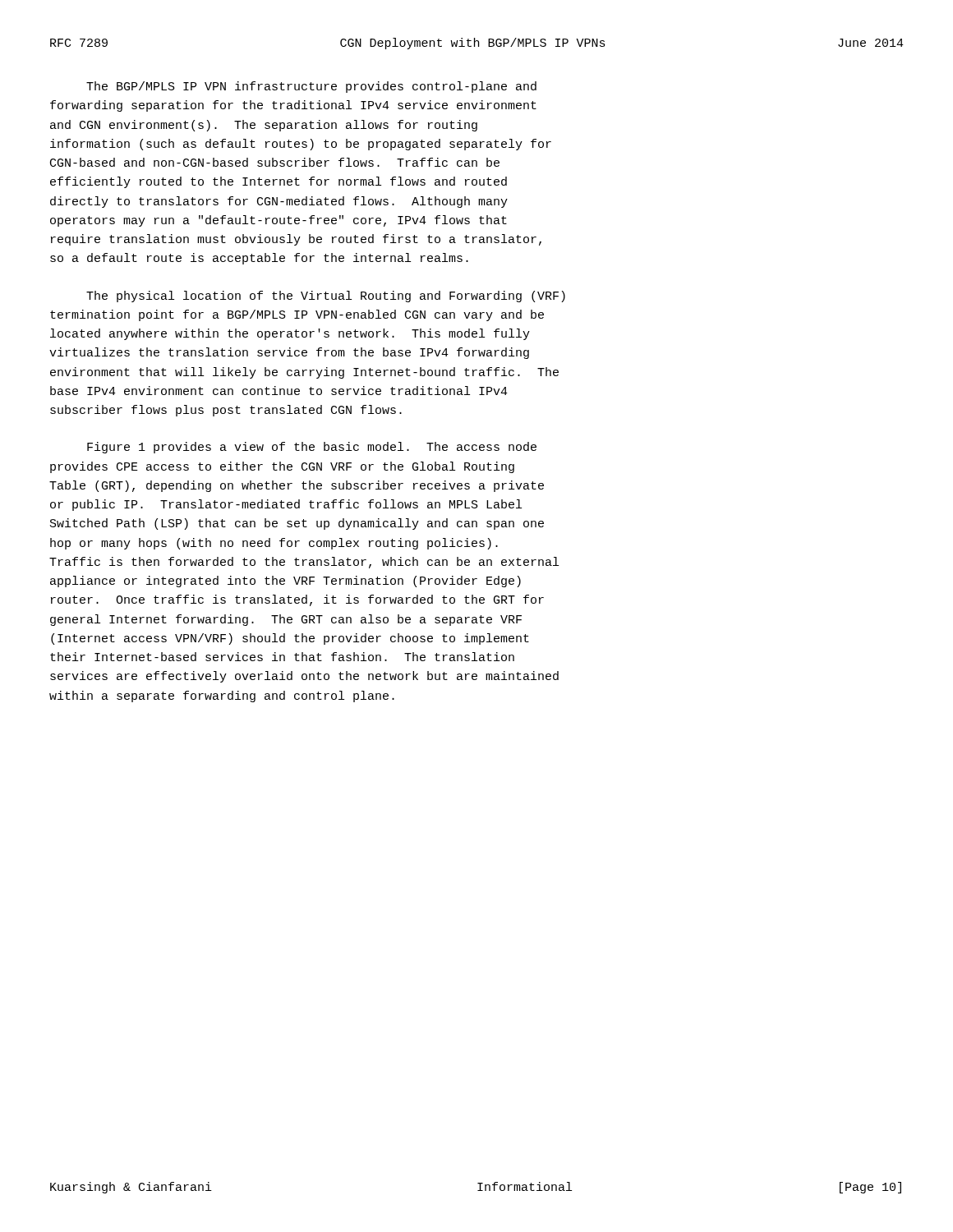The height and width of the screenshot is (1232, 953).
Task: Click on the text block containing "Figure 1 provides a view"
Action: tap(304, 572)
